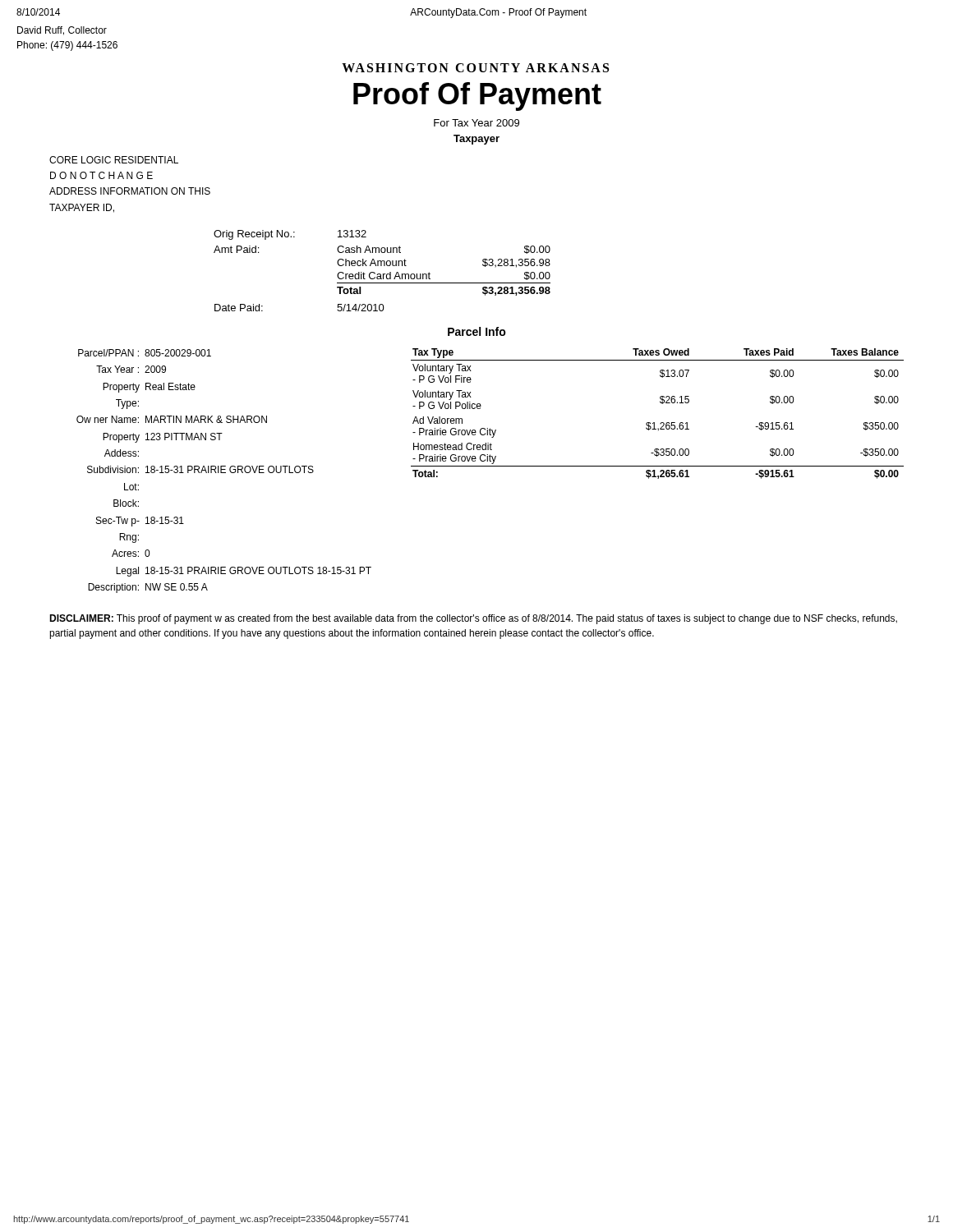The width and height of the screenshot is (953, 1232).
Task: Locate the table with the text "Orig Receipt No.: 13132 Amt"
Action: point(559,270)
